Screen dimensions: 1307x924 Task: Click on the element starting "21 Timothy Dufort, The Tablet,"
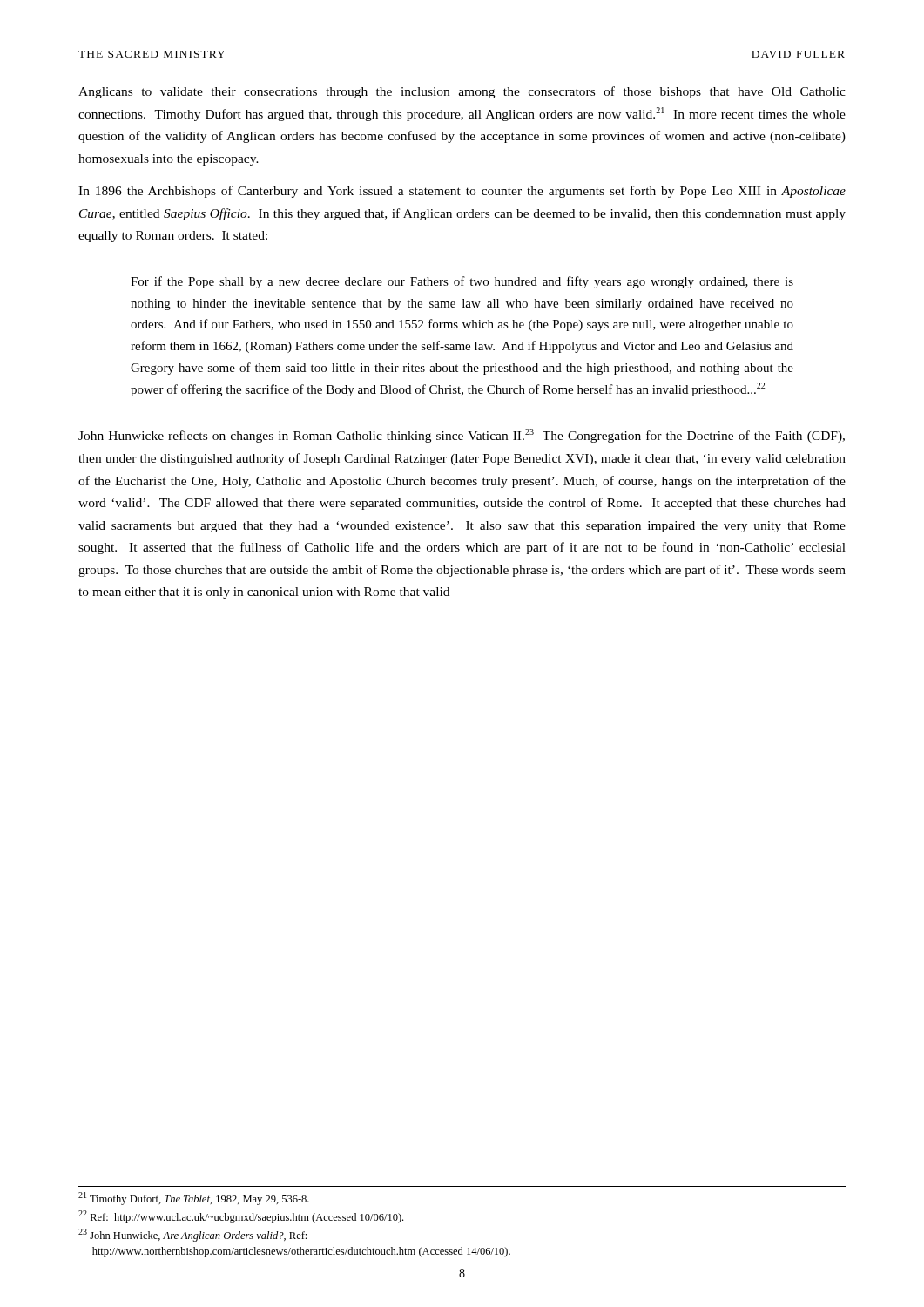pos(194,1198)
